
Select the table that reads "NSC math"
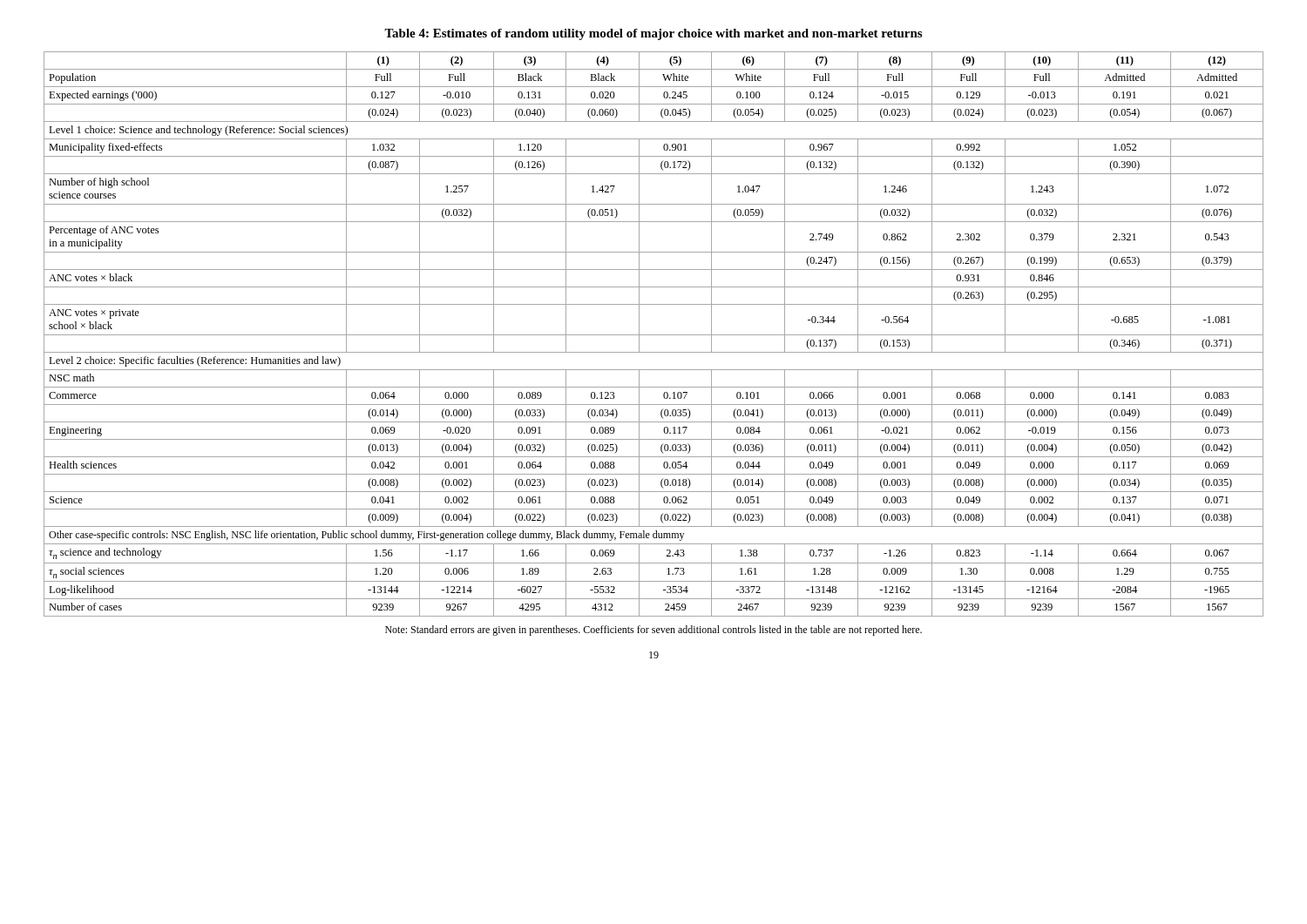654,334
